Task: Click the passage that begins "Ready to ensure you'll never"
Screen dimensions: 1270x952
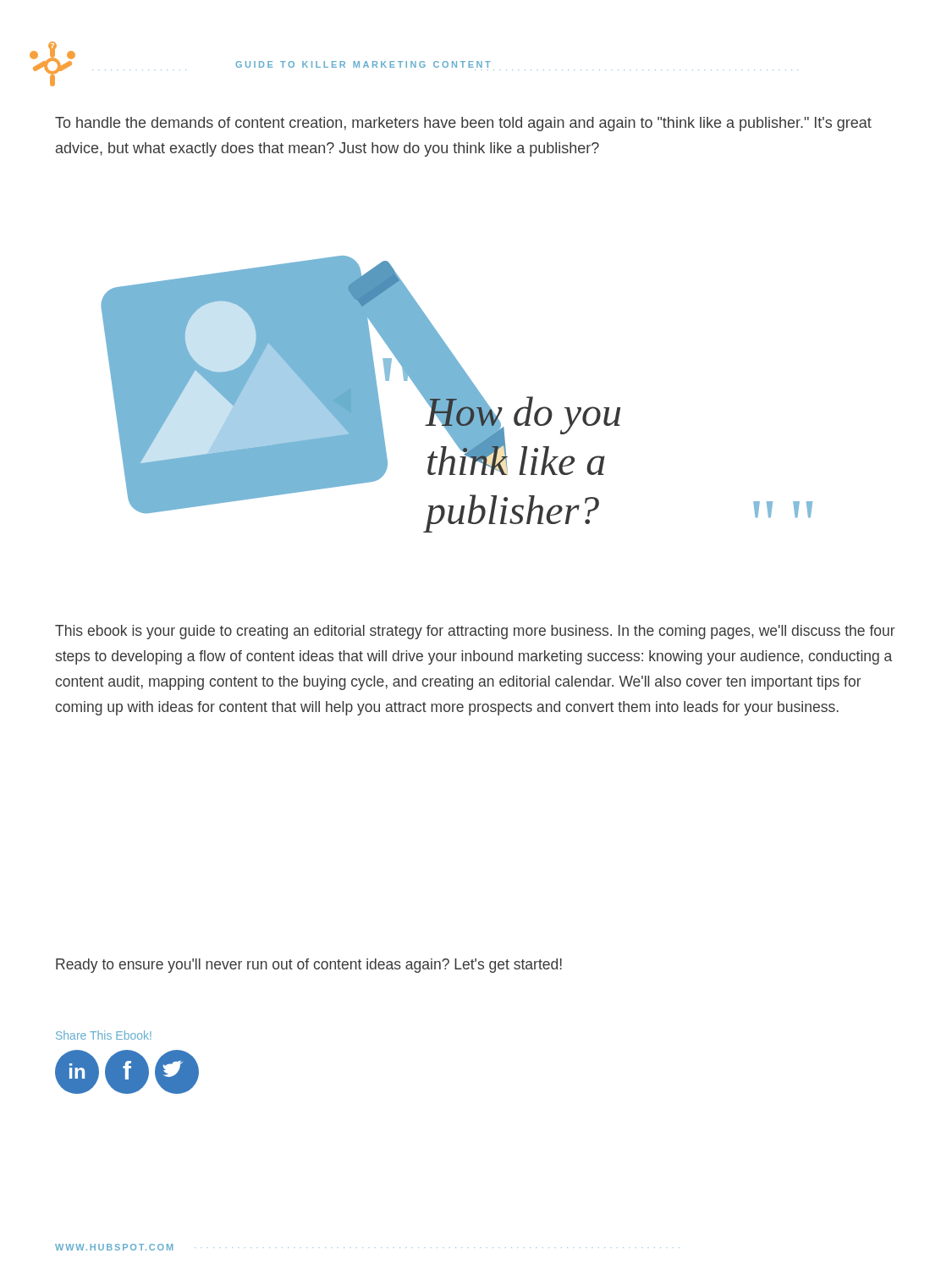Action: click(309, 964)
